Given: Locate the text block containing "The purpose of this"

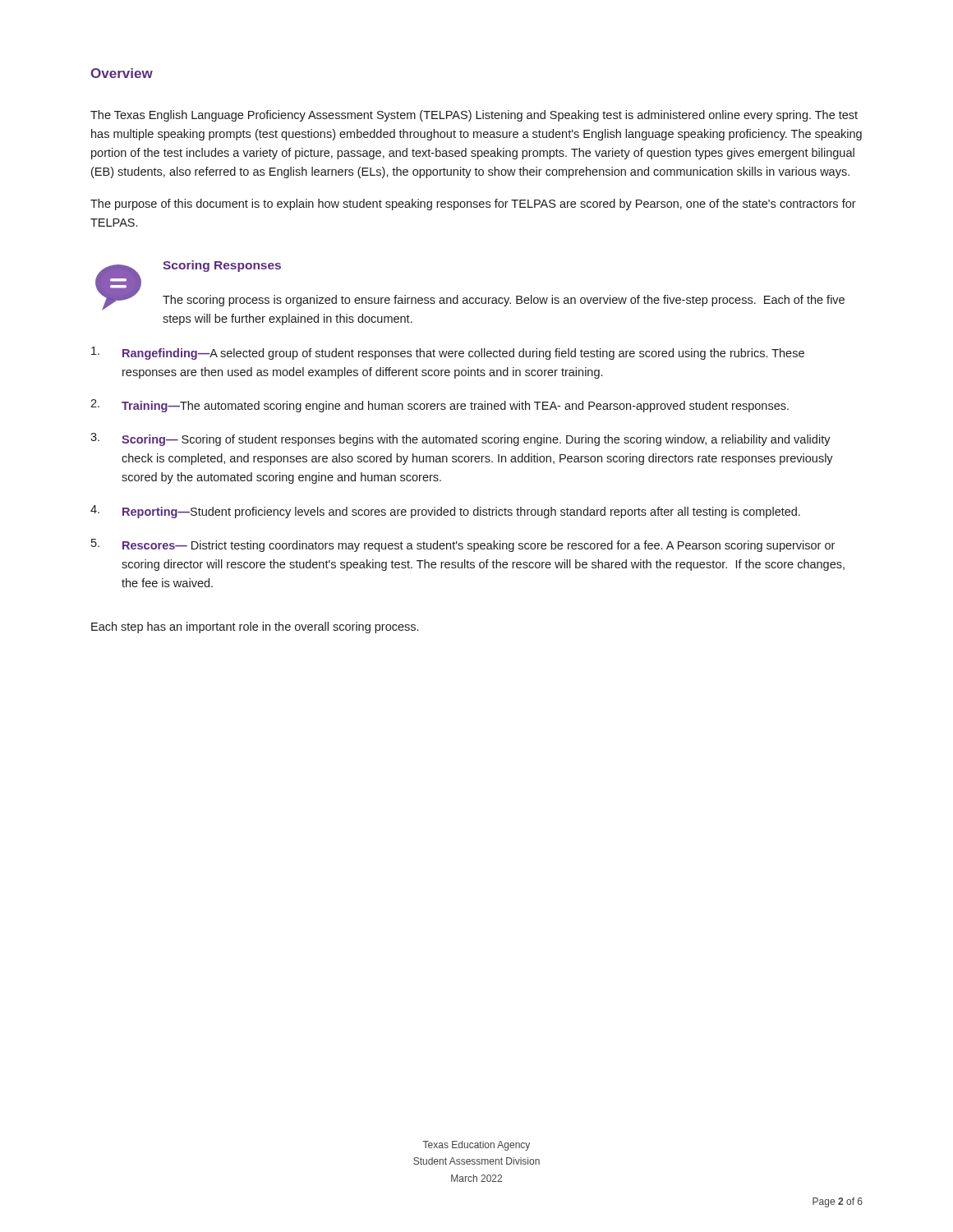Looking at the screenshot, I should coord(476,214).
